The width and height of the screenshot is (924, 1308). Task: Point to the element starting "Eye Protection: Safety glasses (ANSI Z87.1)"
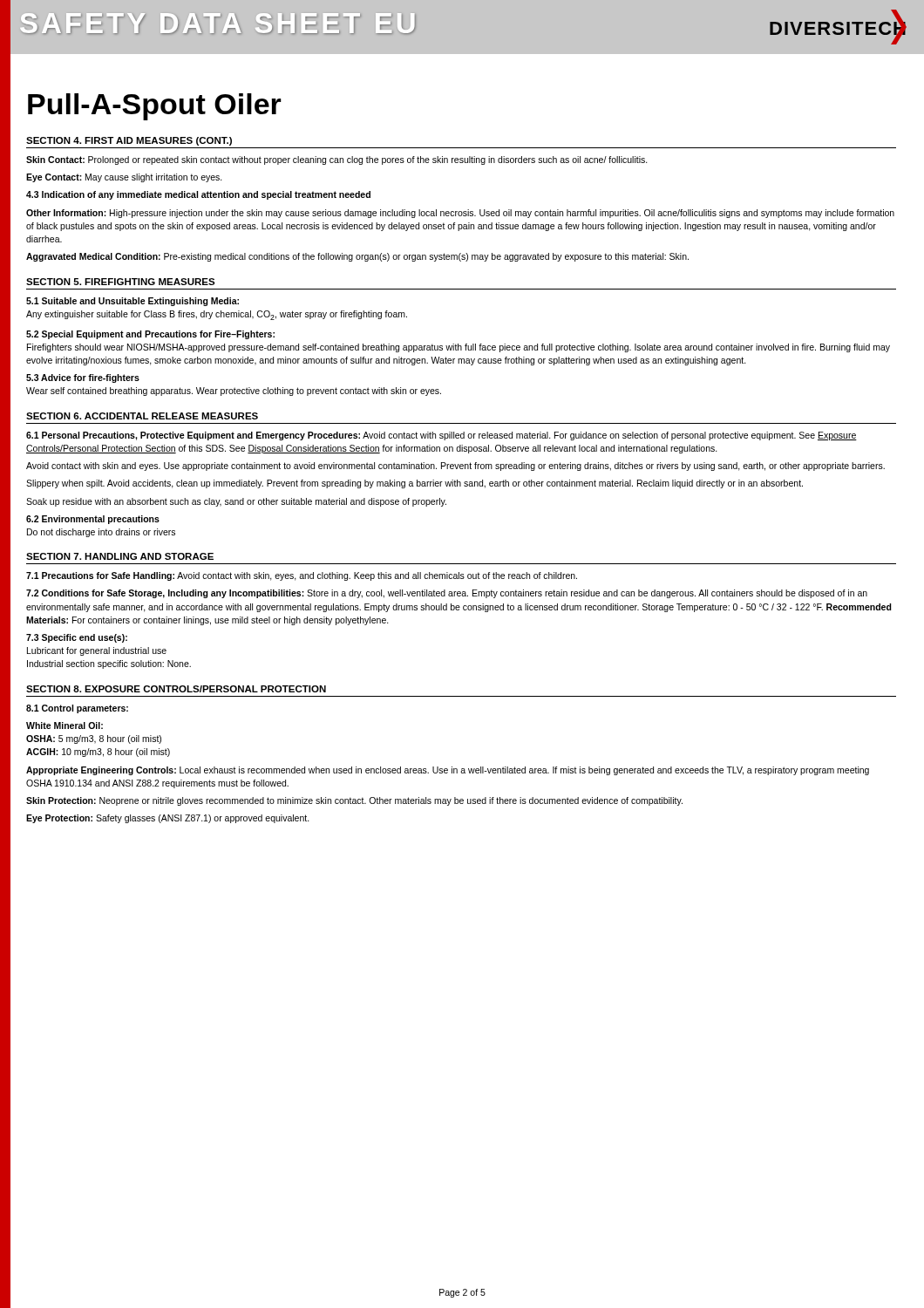(168, 818)
